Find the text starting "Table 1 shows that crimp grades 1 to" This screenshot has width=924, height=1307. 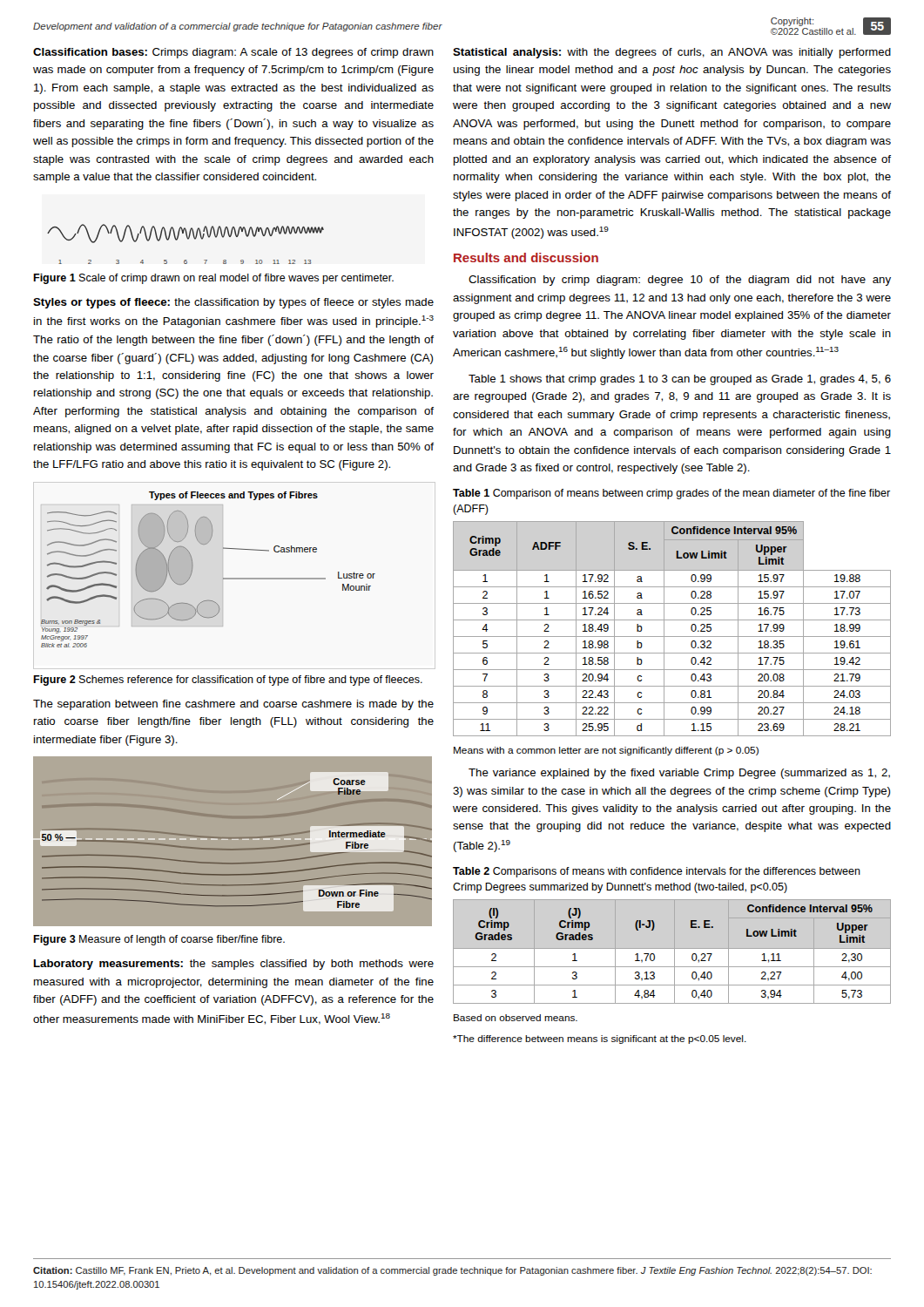coord(672,424)
